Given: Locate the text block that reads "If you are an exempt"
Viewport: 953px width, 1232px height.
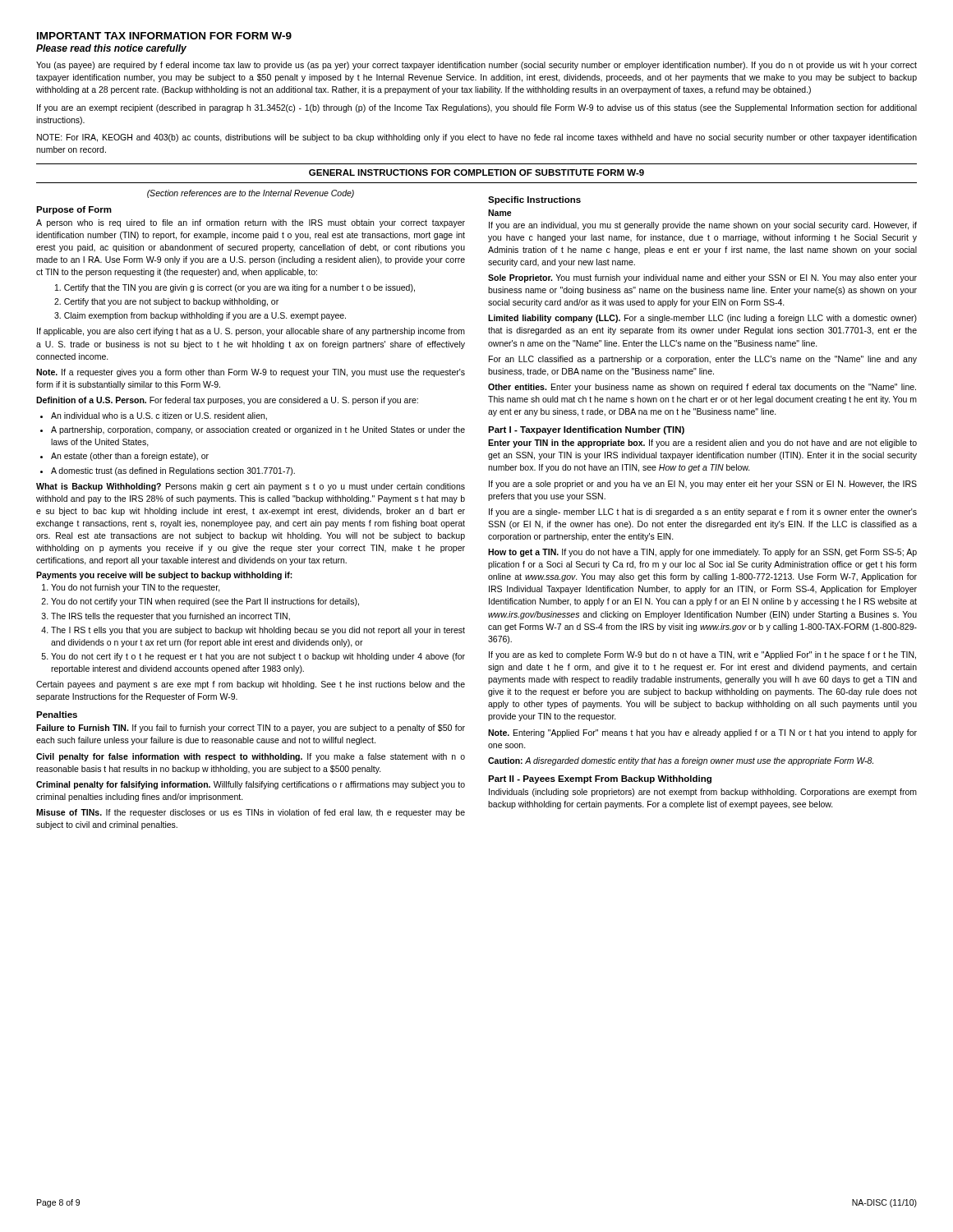Looking at the screenshot, I should 476,114.
